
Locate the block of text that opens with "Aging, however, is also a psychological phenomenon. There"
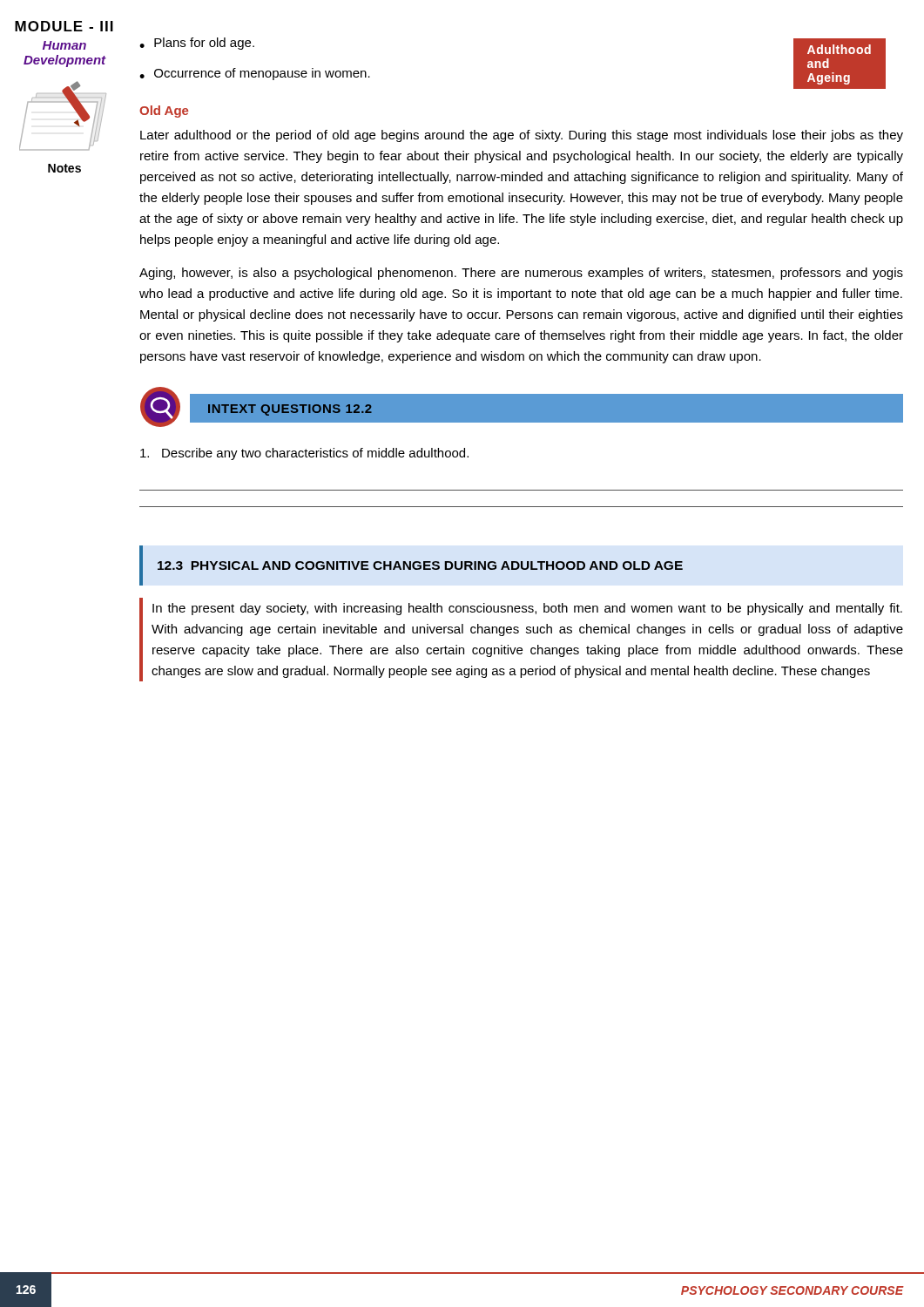click(x=521, y=314)
